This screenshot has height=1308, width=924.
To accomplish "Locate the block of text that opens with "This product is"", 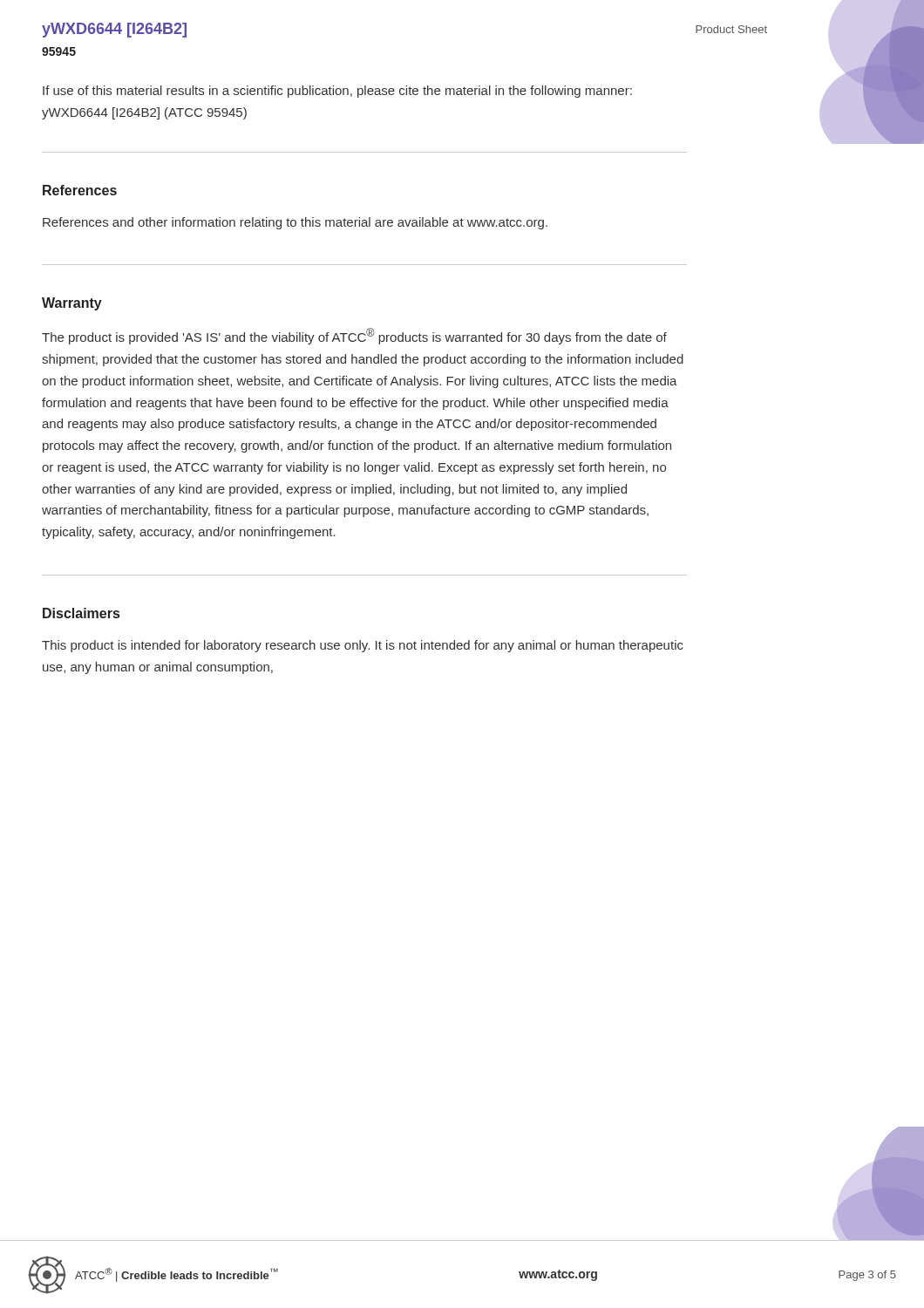I will coord(363,655).
